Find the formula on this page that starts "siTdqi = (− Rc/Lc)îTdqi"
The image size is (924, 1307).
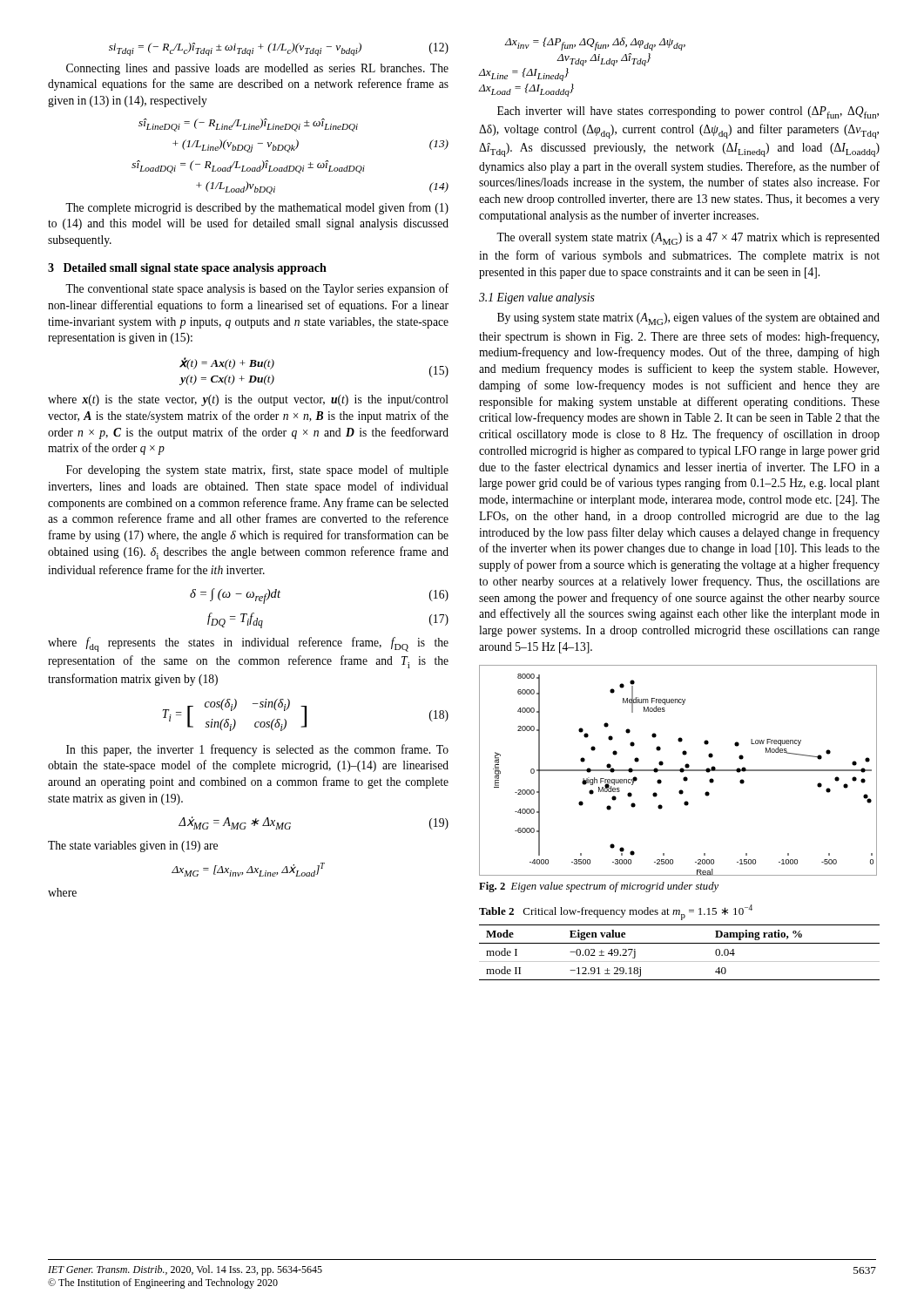point(248,48)
